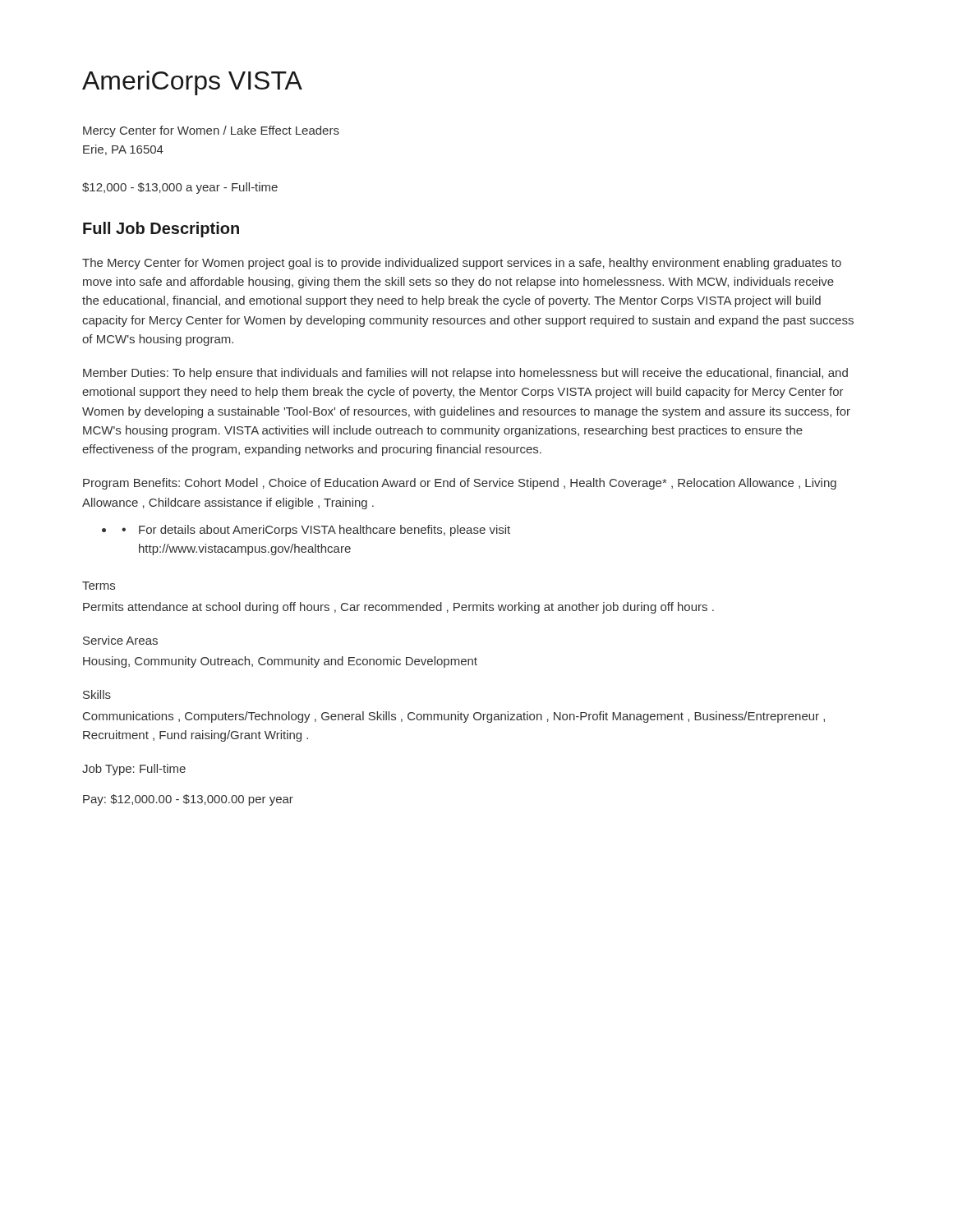Image resolution: width=953 pixels, height=1232 pixels.
Task: Click where it says "Pay: $12,000.00 - $13,000.00 per year"
Action: [188, 799]
